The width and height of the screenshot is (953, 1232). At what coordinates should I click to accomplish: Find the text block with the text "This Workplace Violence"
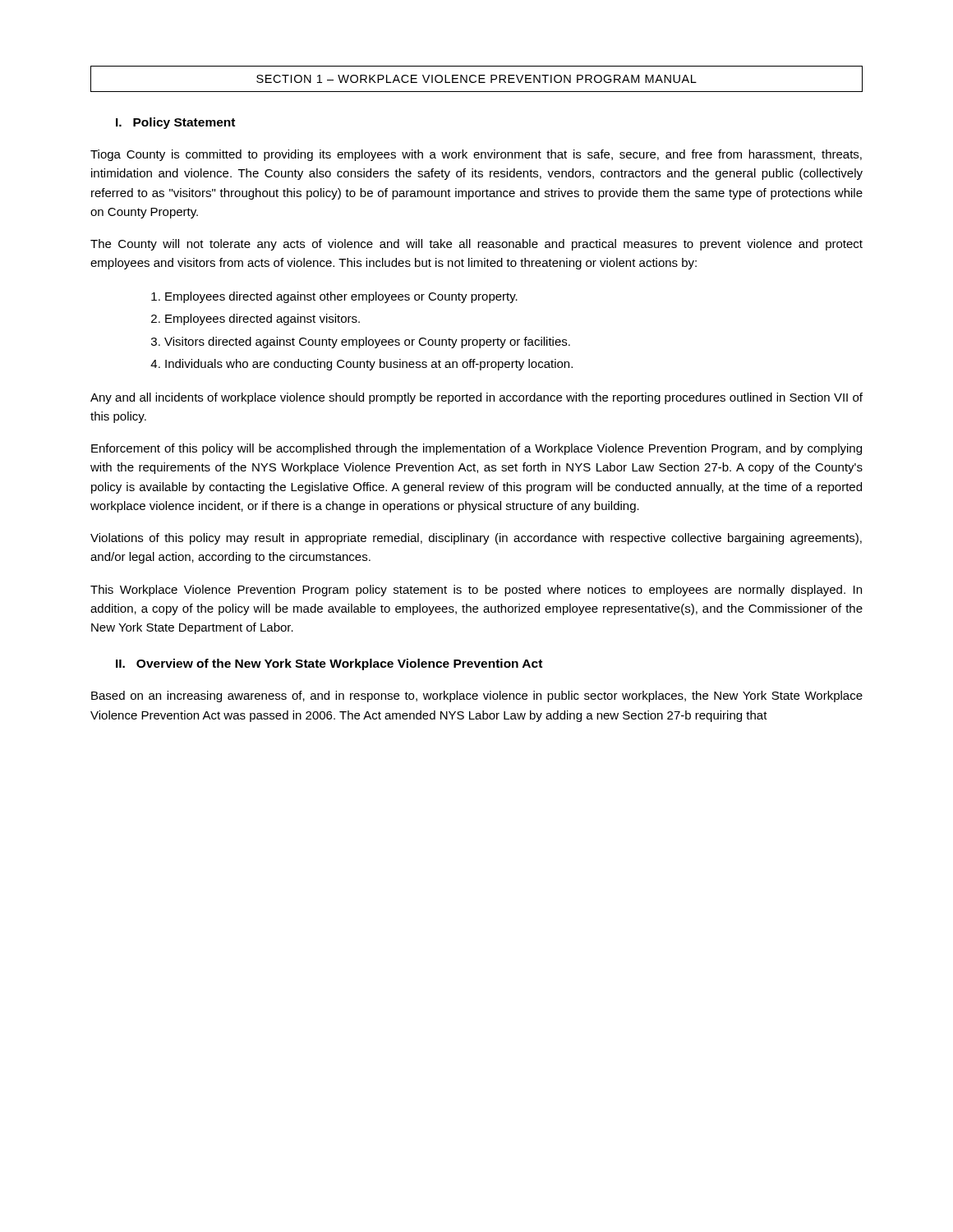[476, 608]
